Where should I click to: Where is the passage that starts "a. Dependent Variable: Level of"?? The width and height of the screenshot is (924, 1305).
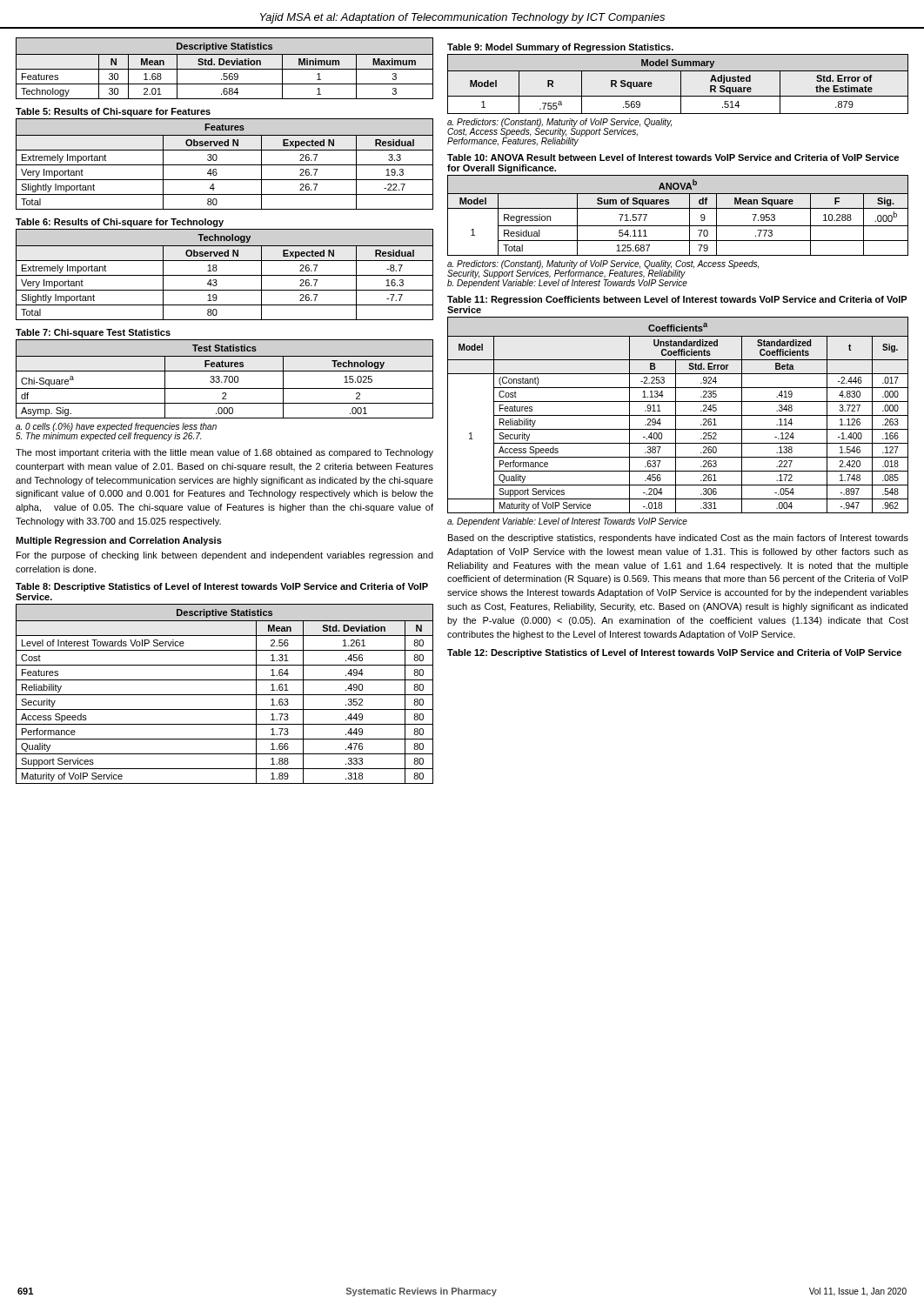[x=567, y=521]
